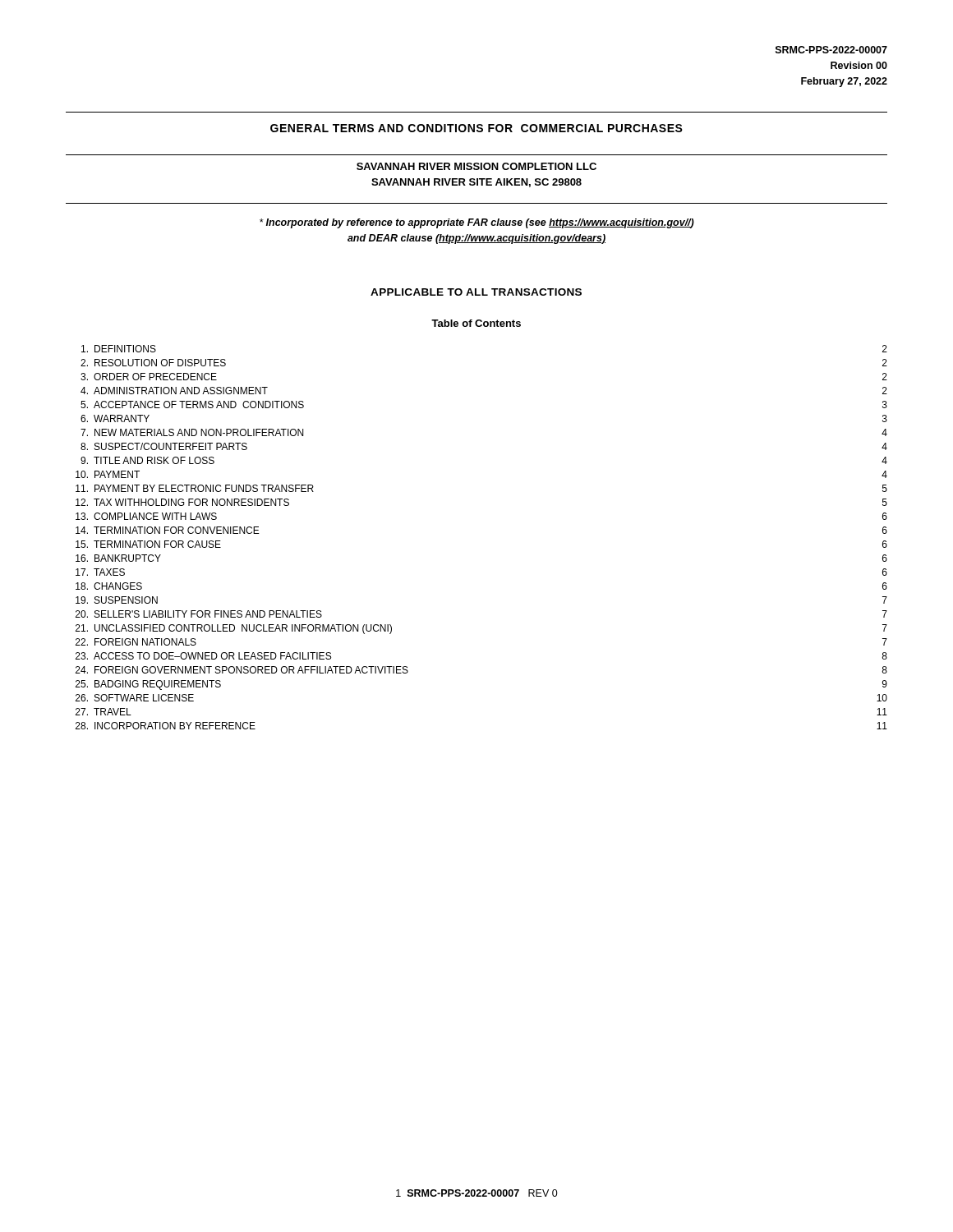Click the passage that begins "Incorporated by reference to appropriate FAR"
The image size is (953, 1232).
coord(476,230)
